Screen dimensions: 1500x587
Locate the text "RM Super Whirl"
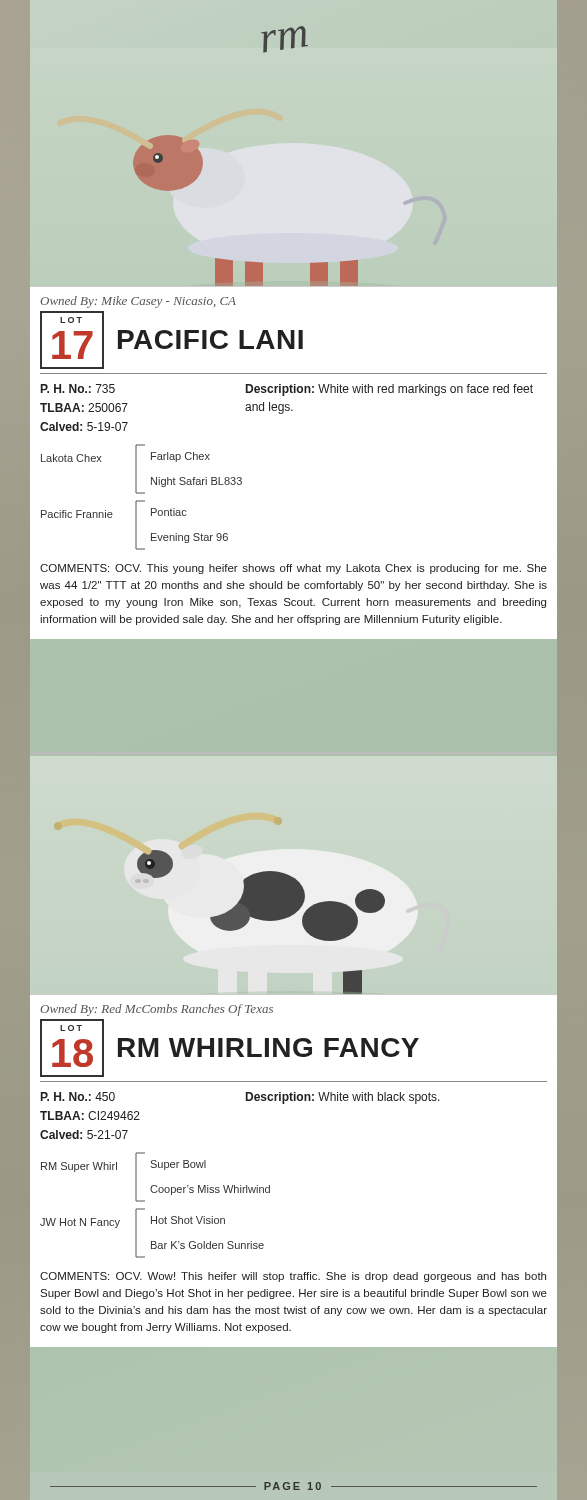tap(79, 1166)
